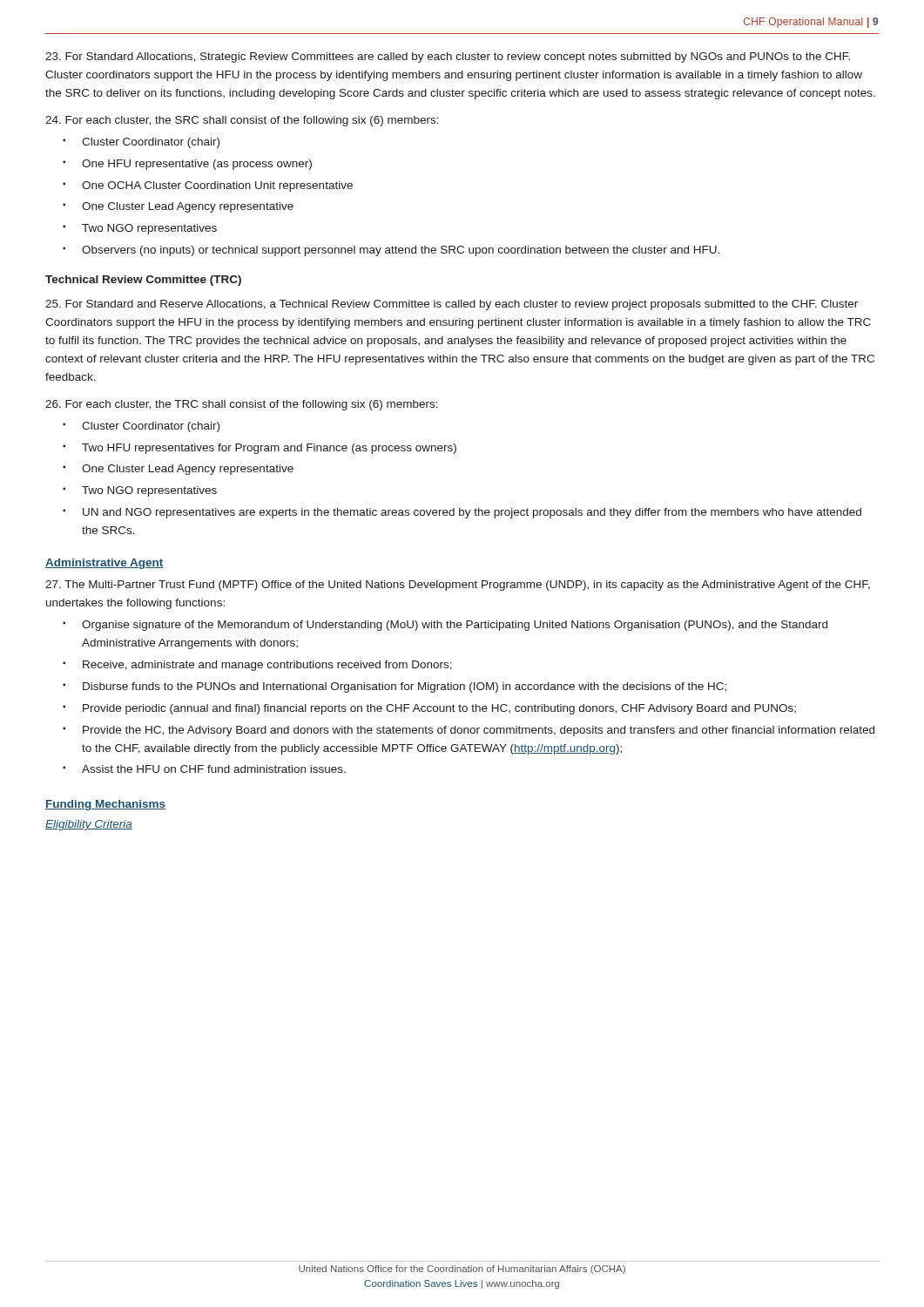This screenshot has width=924, height=1307.
Task: Locate the block of text that opens with "For each cluster, the SRC shall consist"
Action: (242, 120)
